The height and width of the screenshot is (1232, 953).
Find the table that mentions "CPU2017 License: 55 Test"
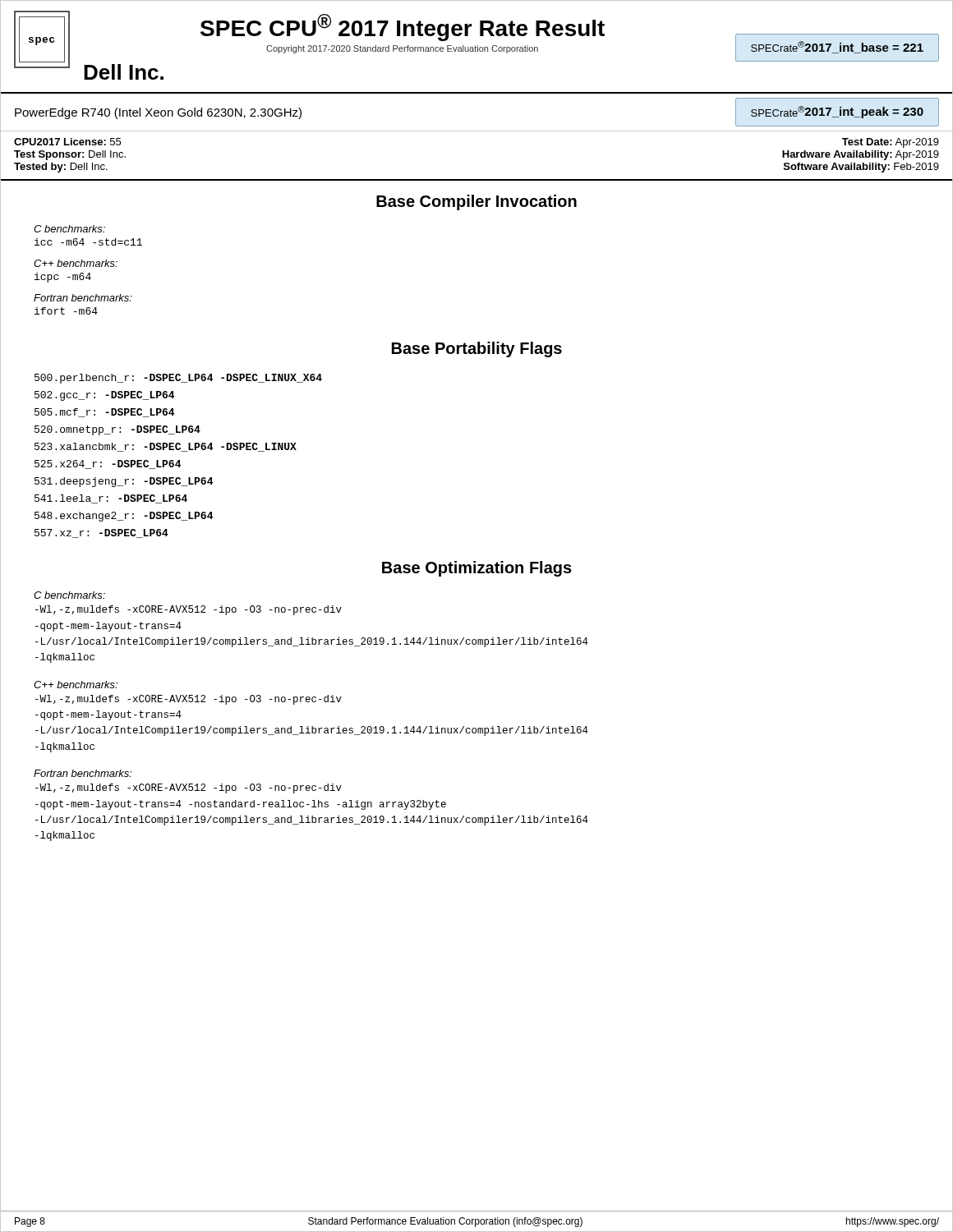[476, 156]
